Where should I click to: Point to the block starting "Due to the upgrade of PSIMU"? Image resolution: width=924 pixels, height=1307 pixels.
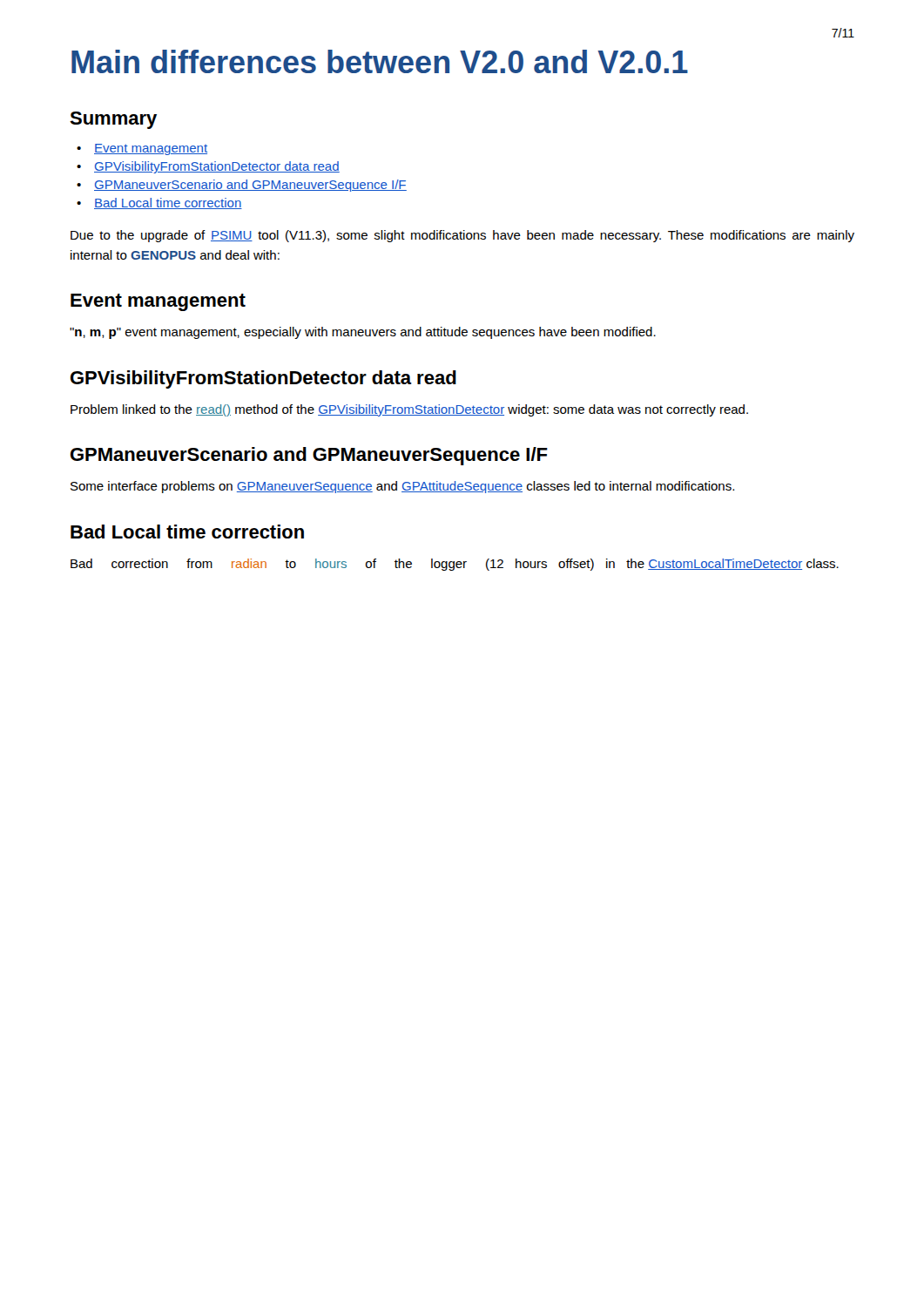click(x=462, y=245)
